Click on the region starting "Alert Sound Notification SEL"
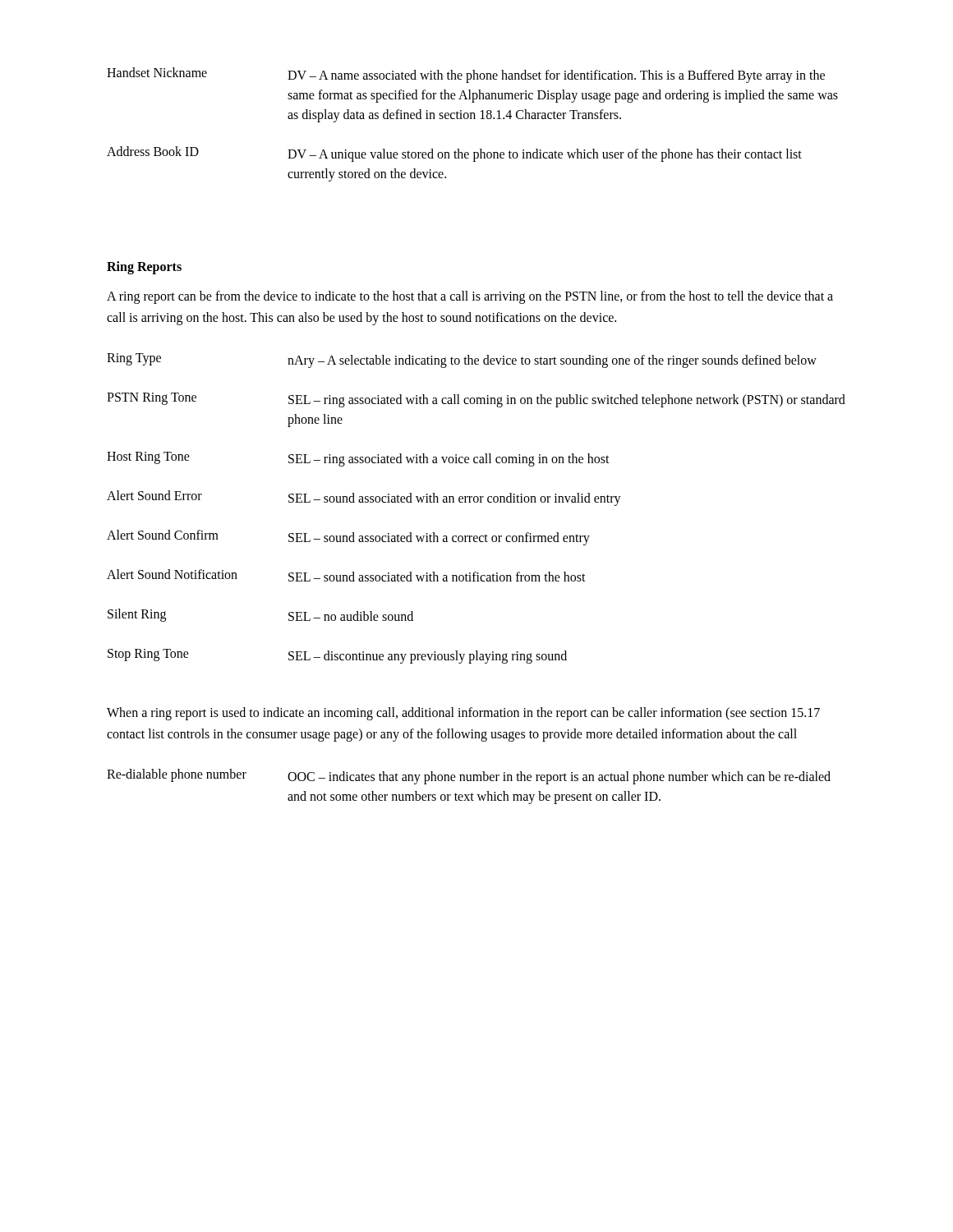The image size is (953, 1232). pyautogui.click(x=476, y=578)
